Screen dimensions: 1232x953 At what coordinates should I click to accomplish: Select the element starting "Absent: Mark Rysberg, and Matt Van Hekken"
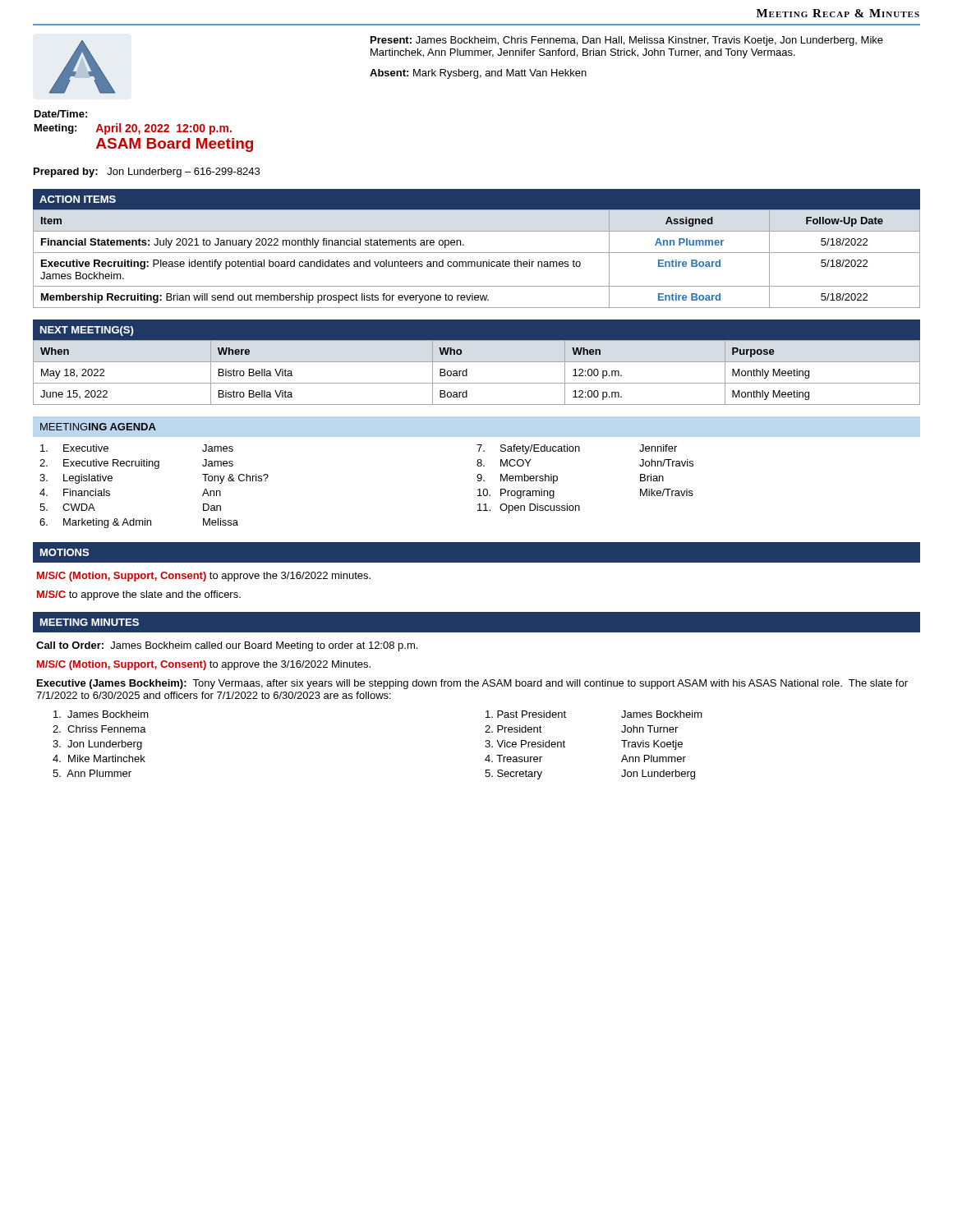(x=478, y=73)
